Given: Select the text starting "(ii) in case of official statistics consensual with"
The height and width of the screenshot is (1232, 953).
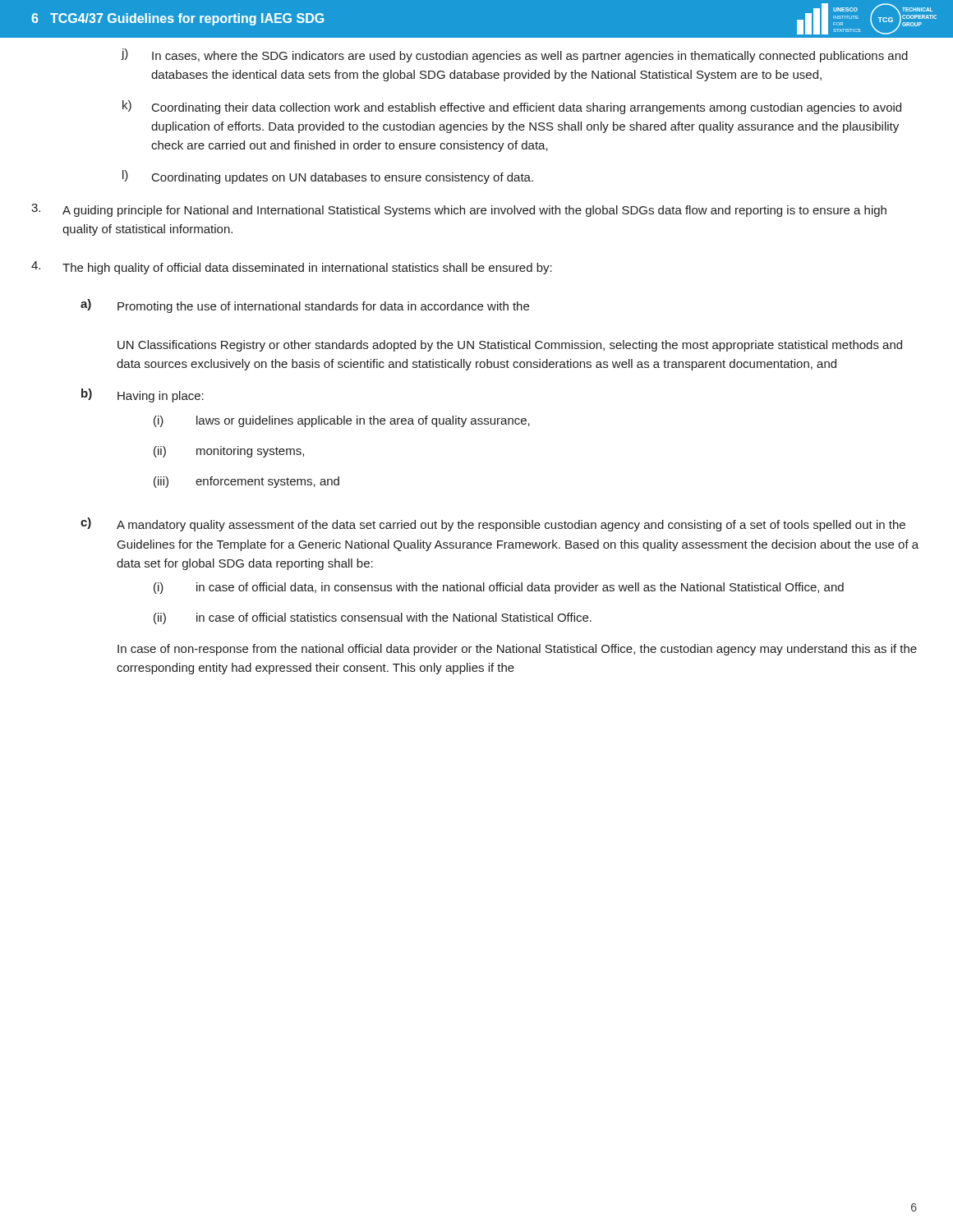Looking at the screenshot, I should 537,618.
